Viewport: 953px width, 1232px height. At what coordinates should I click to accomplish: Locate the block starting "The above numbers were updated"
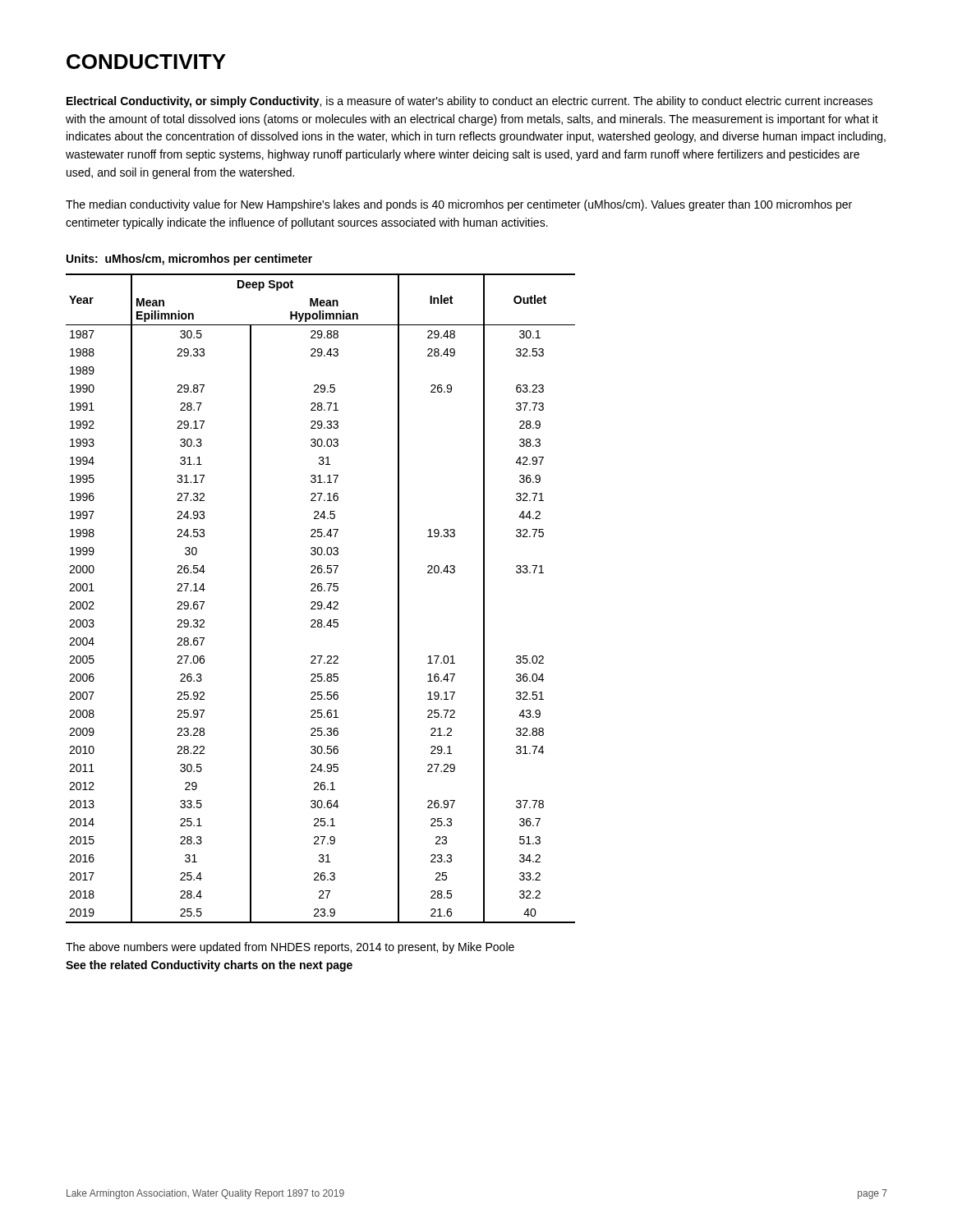[290, 956]
